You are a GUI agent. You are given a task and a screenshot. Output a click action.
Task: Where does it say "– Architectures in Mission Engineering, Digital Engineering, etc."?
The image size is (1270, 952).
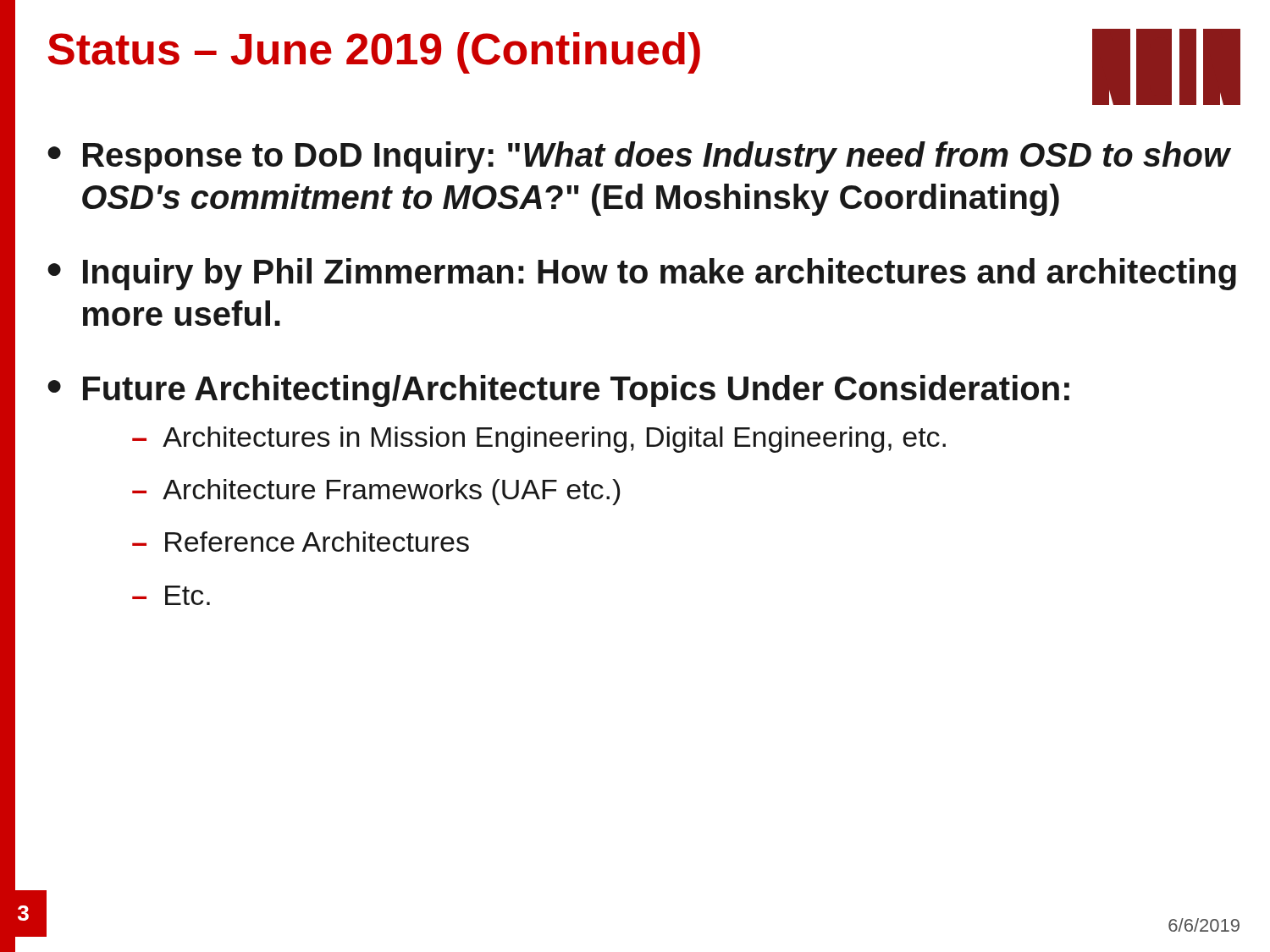pos(540,437)
